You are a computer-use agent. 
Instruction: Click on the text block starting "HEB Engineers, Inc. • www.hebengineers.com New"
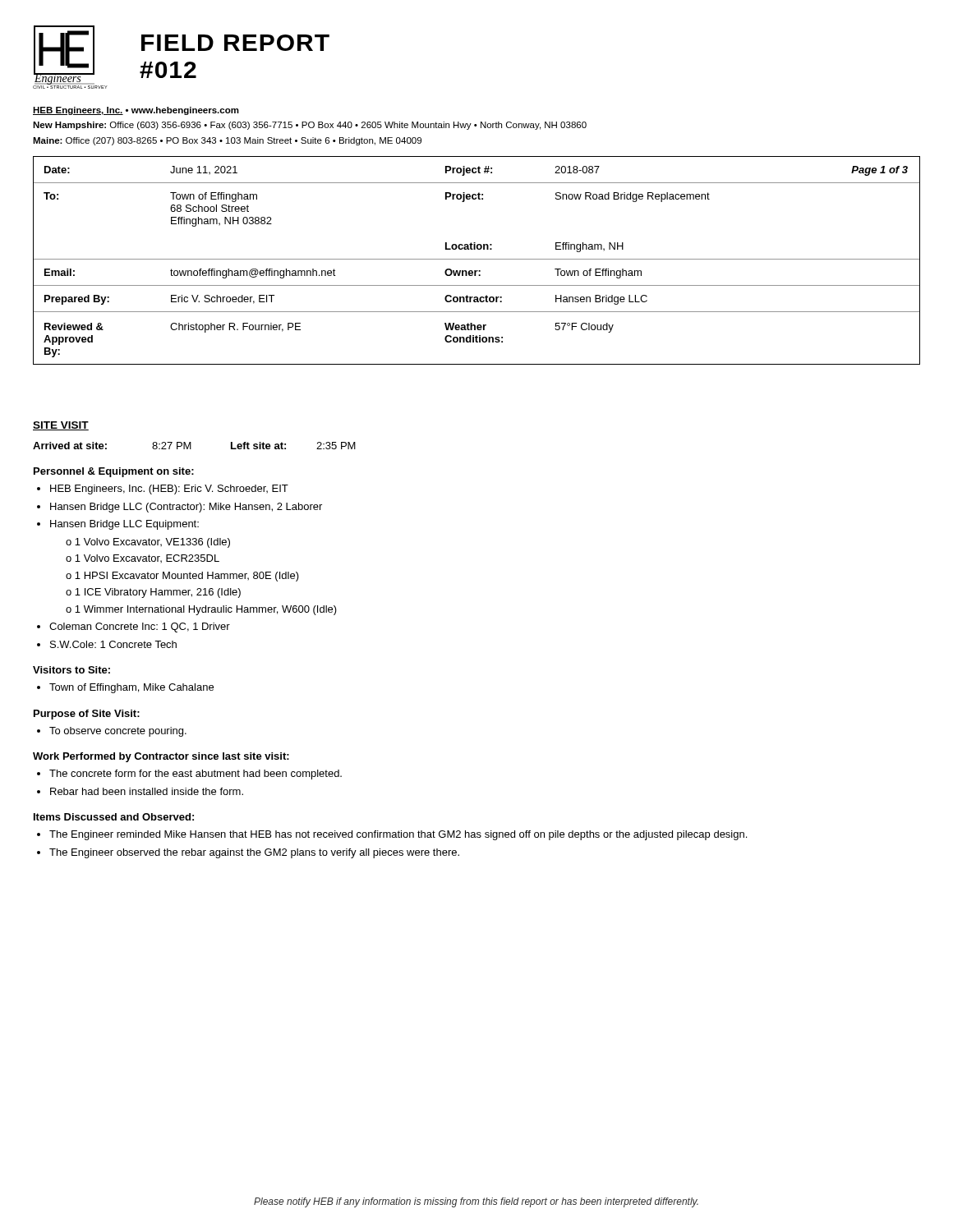click(310, 125)
